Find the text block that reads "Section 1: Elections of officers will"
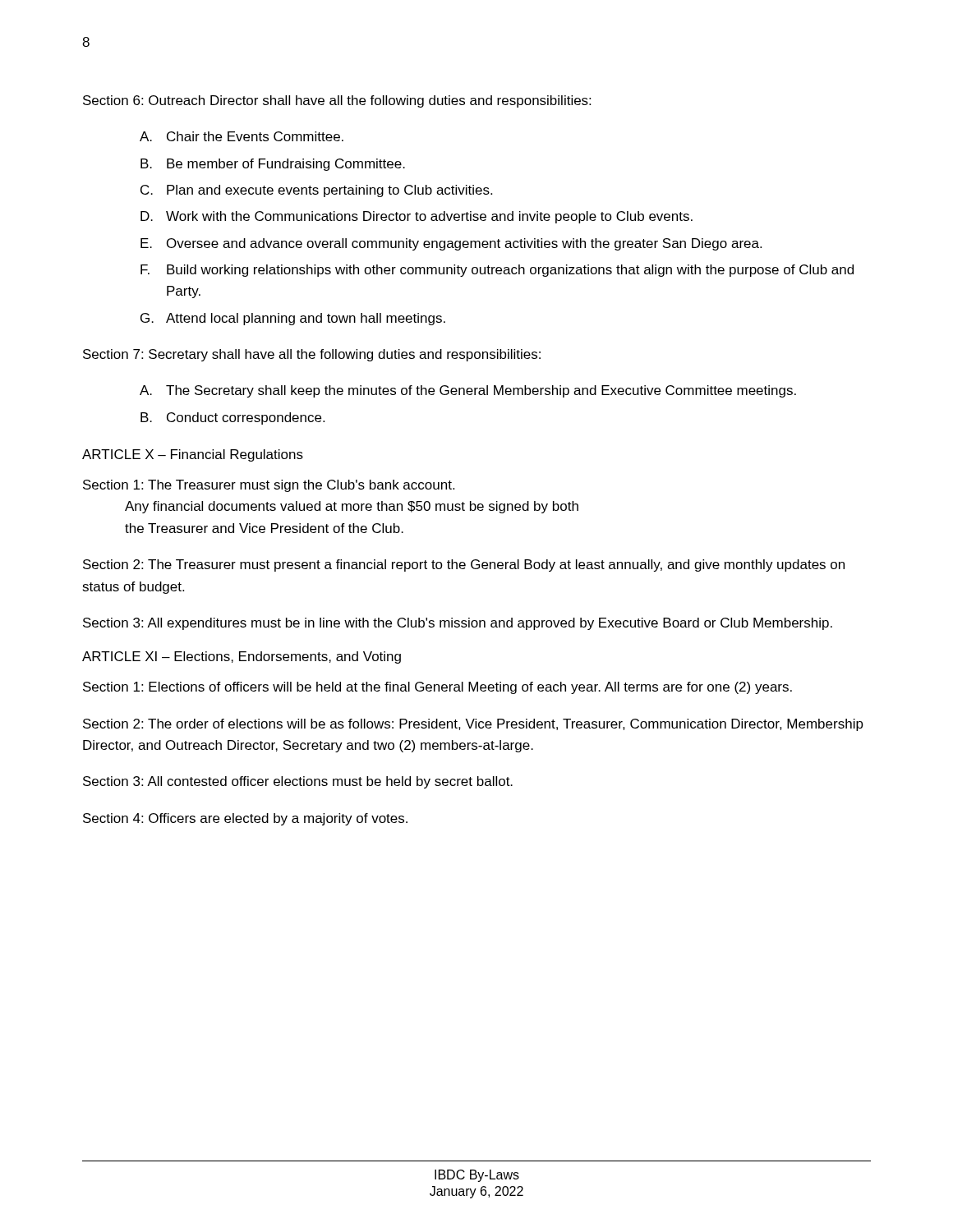 coord(438,687)
